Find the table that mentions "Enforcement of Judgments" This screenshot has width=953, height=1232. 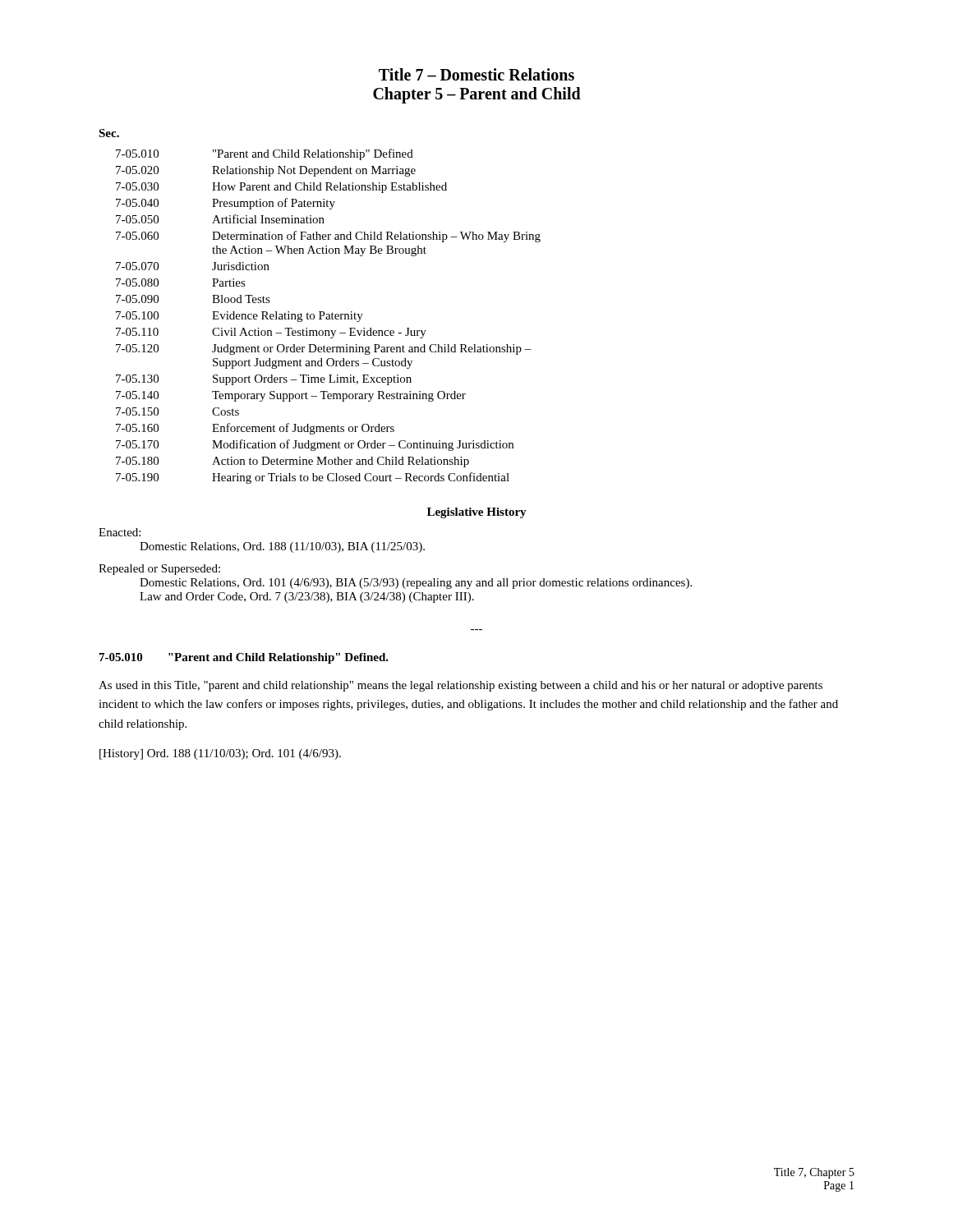[476, 315]
